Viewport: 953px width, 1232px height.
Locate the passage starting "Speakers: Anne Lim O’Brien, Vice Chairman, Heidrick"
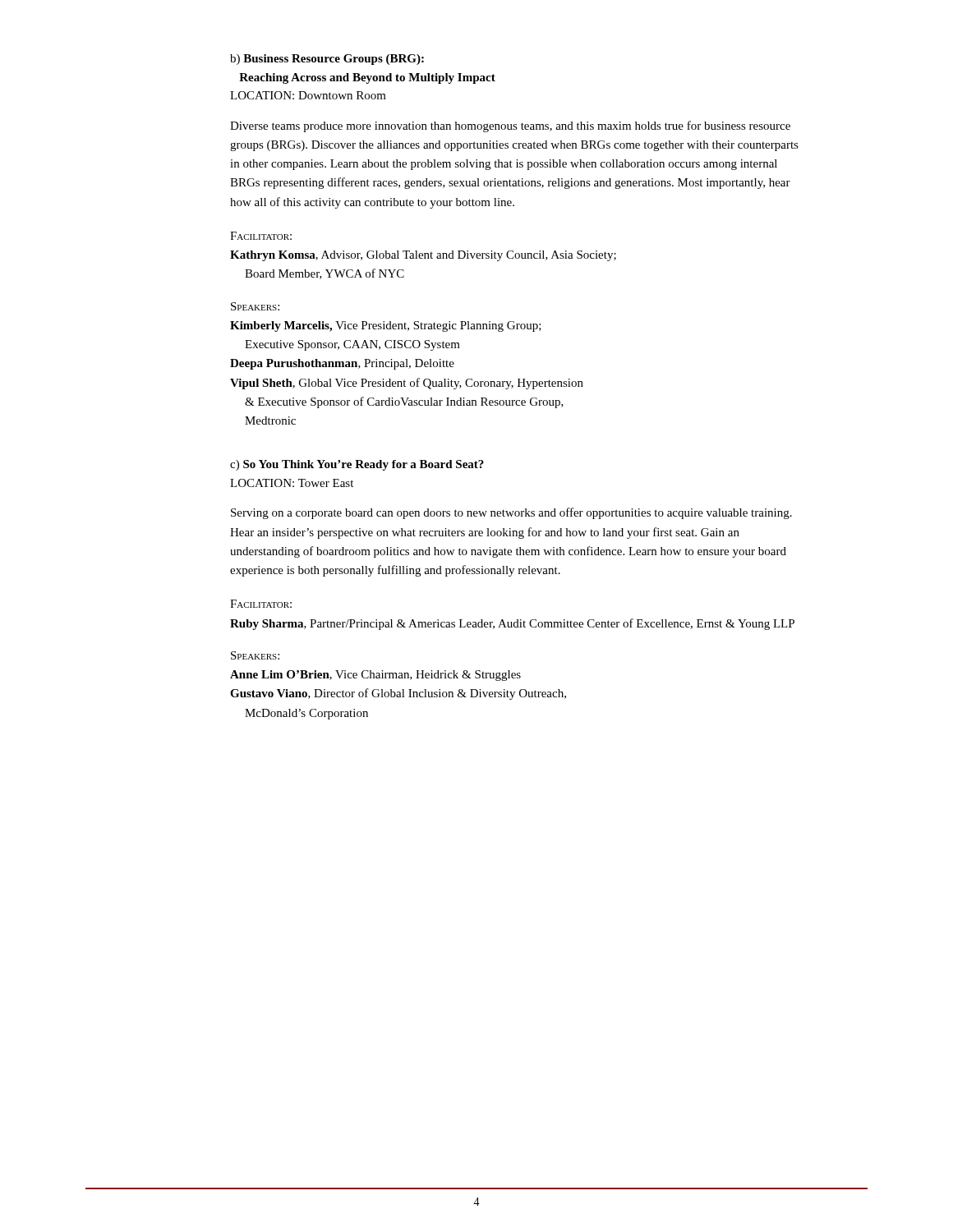398,686
